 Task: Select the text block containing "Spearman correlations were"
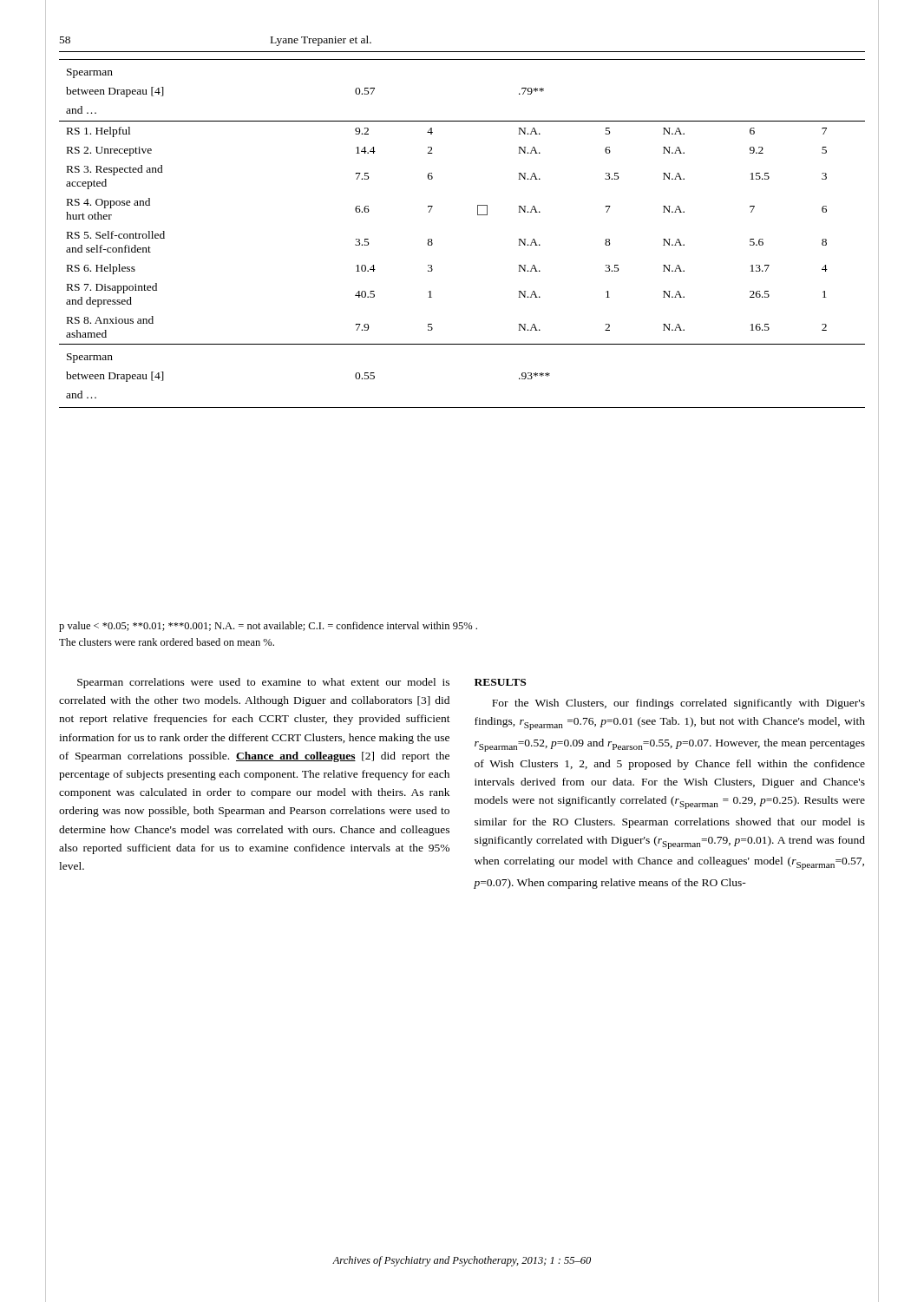coord(254,774)
